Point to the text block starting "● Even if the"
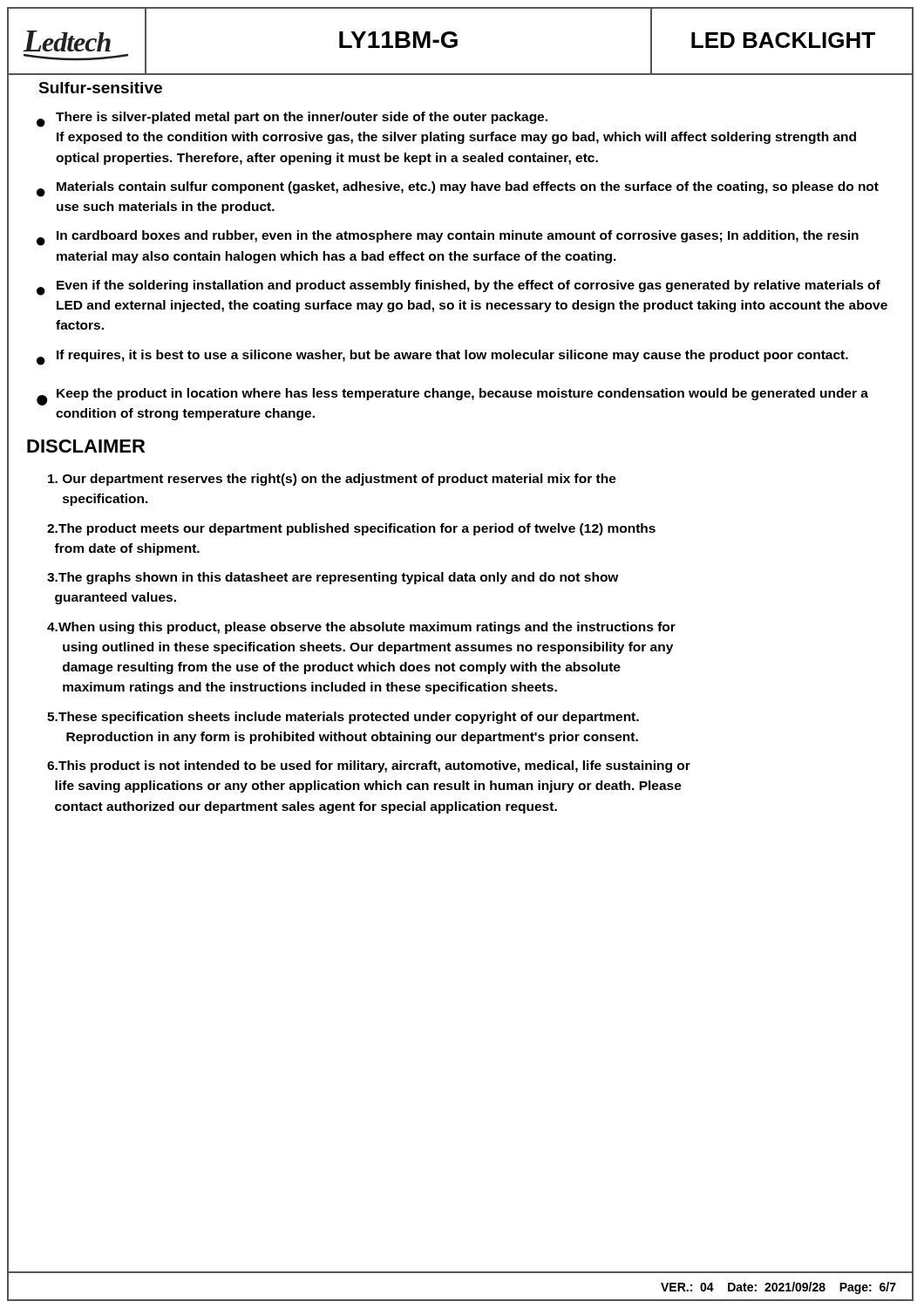This screenshot has width=924, height=1308. click(466, 305)
